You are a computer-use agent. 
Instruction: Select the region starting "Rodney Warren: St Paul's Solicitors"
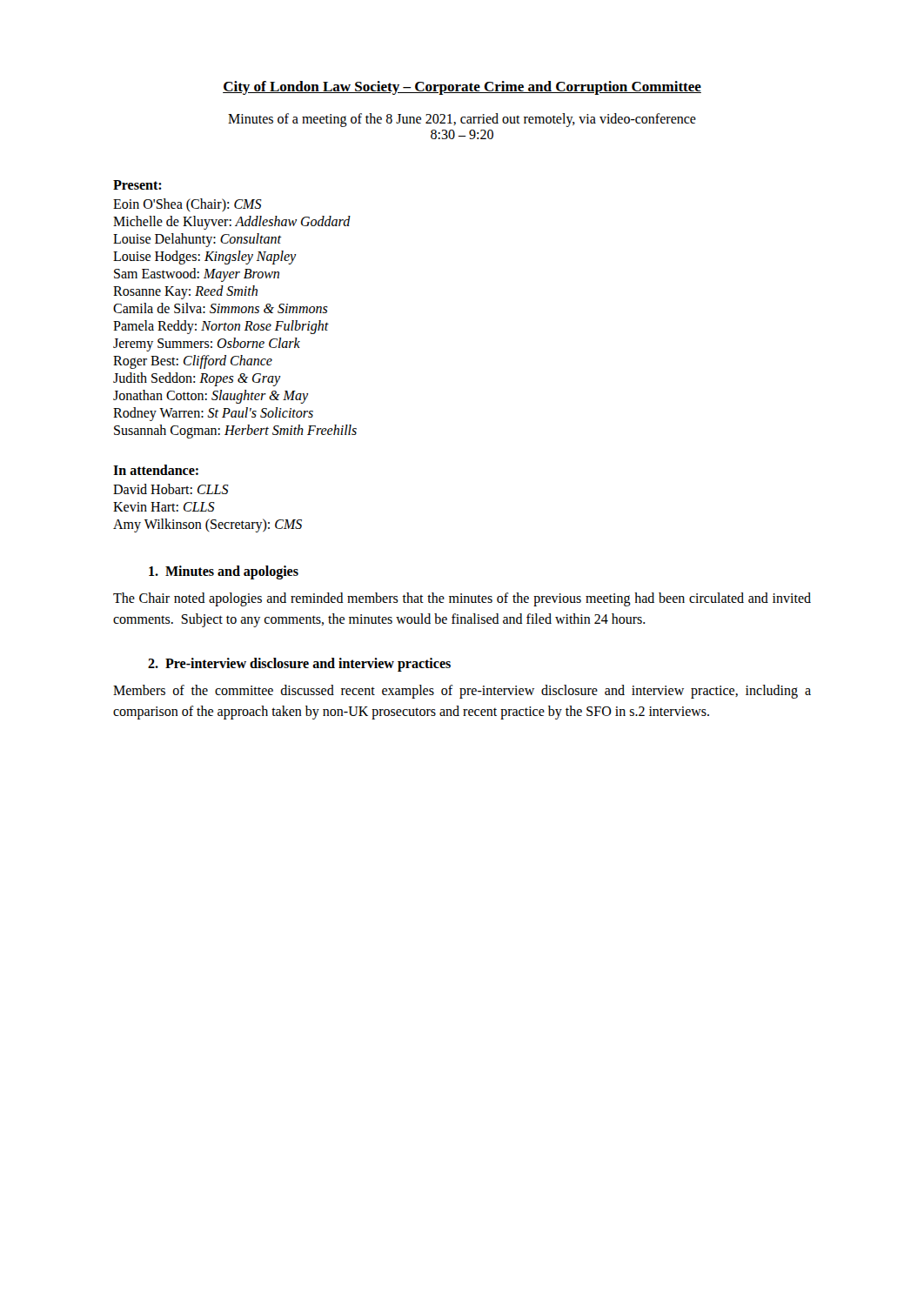(213, 414)
